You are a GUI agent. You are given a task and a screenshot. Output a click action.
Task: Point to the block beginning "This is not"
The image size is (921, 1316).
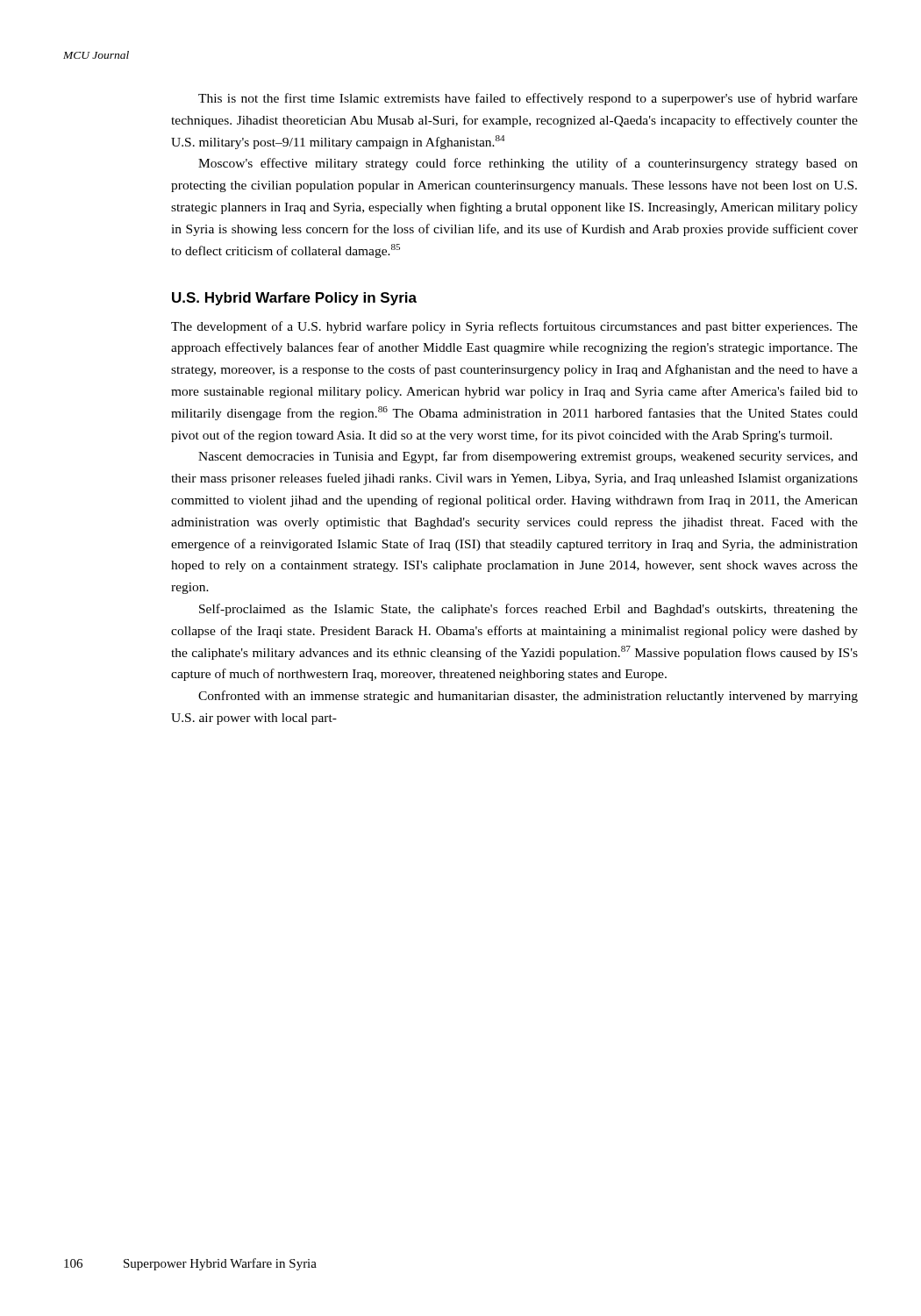click(514, 120)
